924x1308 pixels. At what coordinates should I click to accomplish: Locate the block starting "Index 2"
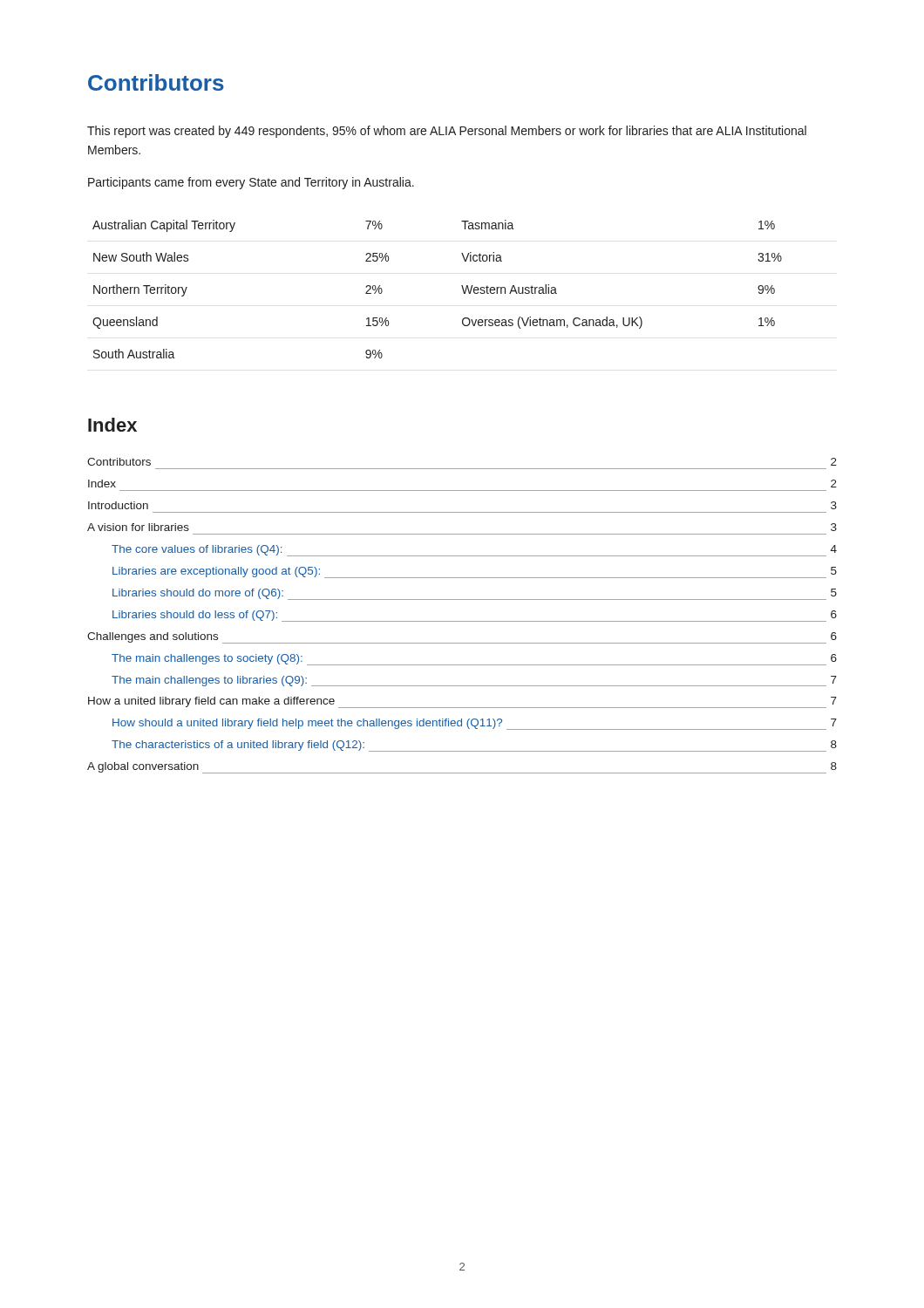pyautogui.click(x=462, y=484)
